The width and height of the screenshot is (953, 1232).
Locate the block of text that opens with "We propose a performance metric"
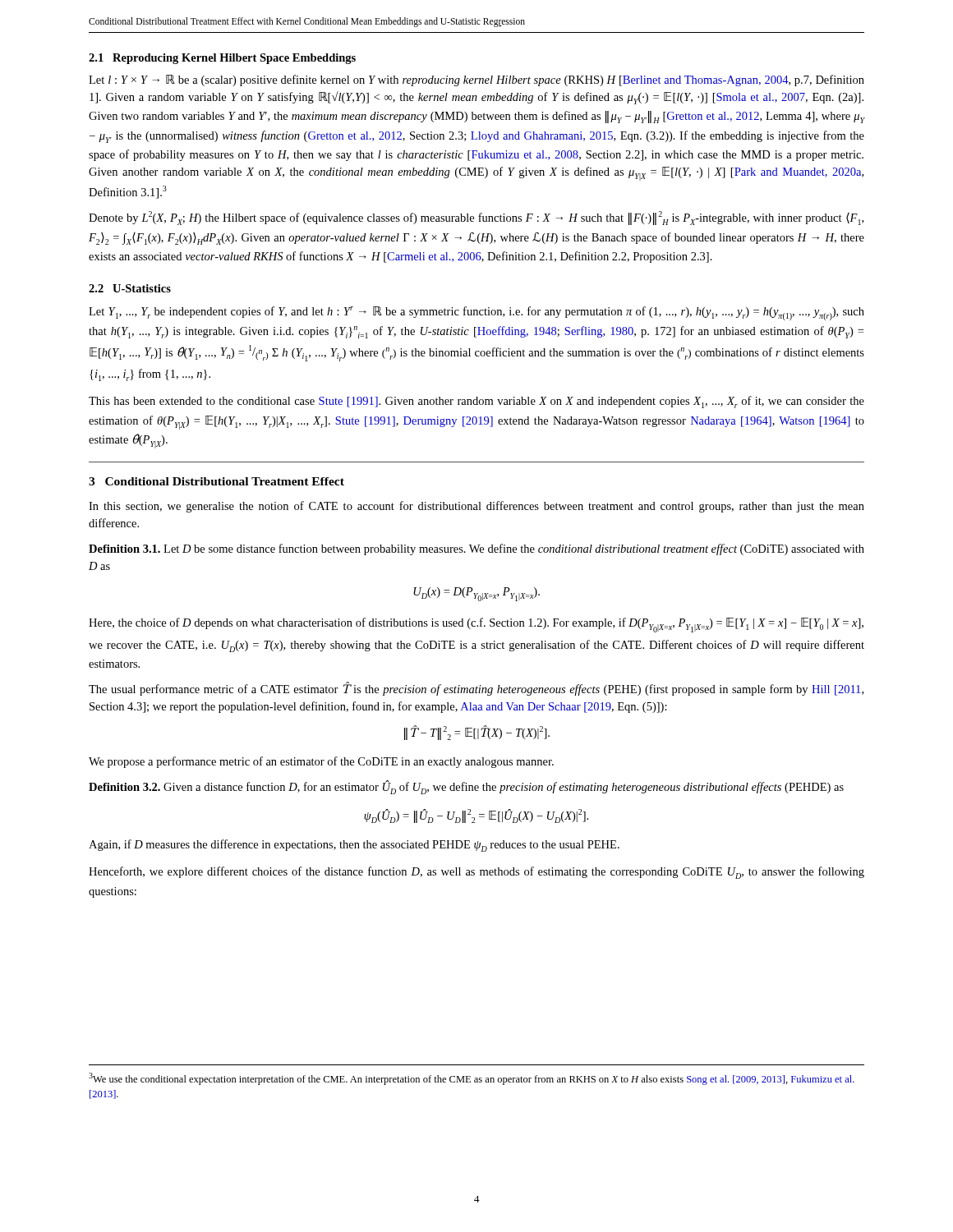(476, 762)
